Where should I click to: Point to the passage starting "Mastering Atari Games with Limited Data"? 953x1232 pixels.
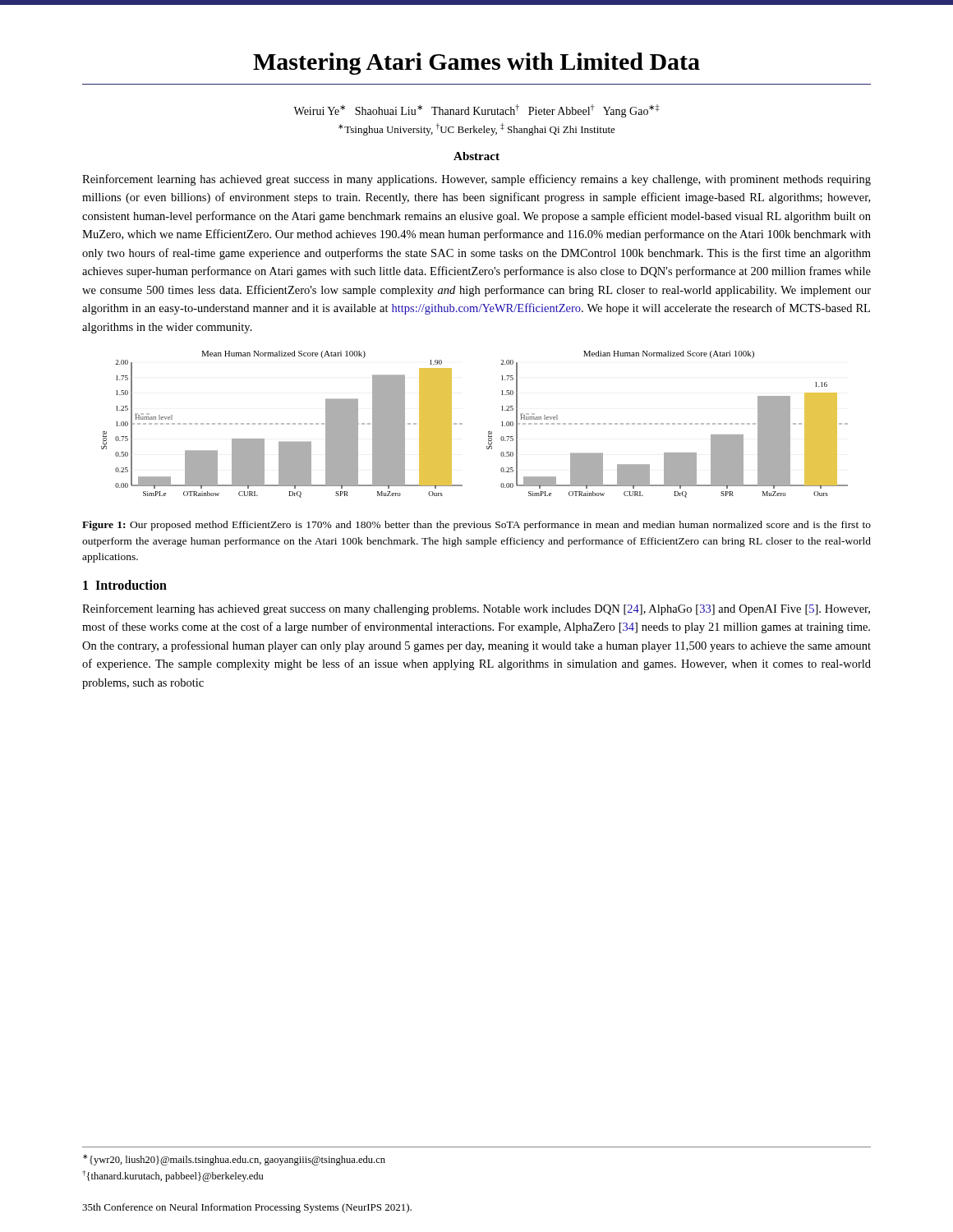pyautogui.click(x=476, y=62)
